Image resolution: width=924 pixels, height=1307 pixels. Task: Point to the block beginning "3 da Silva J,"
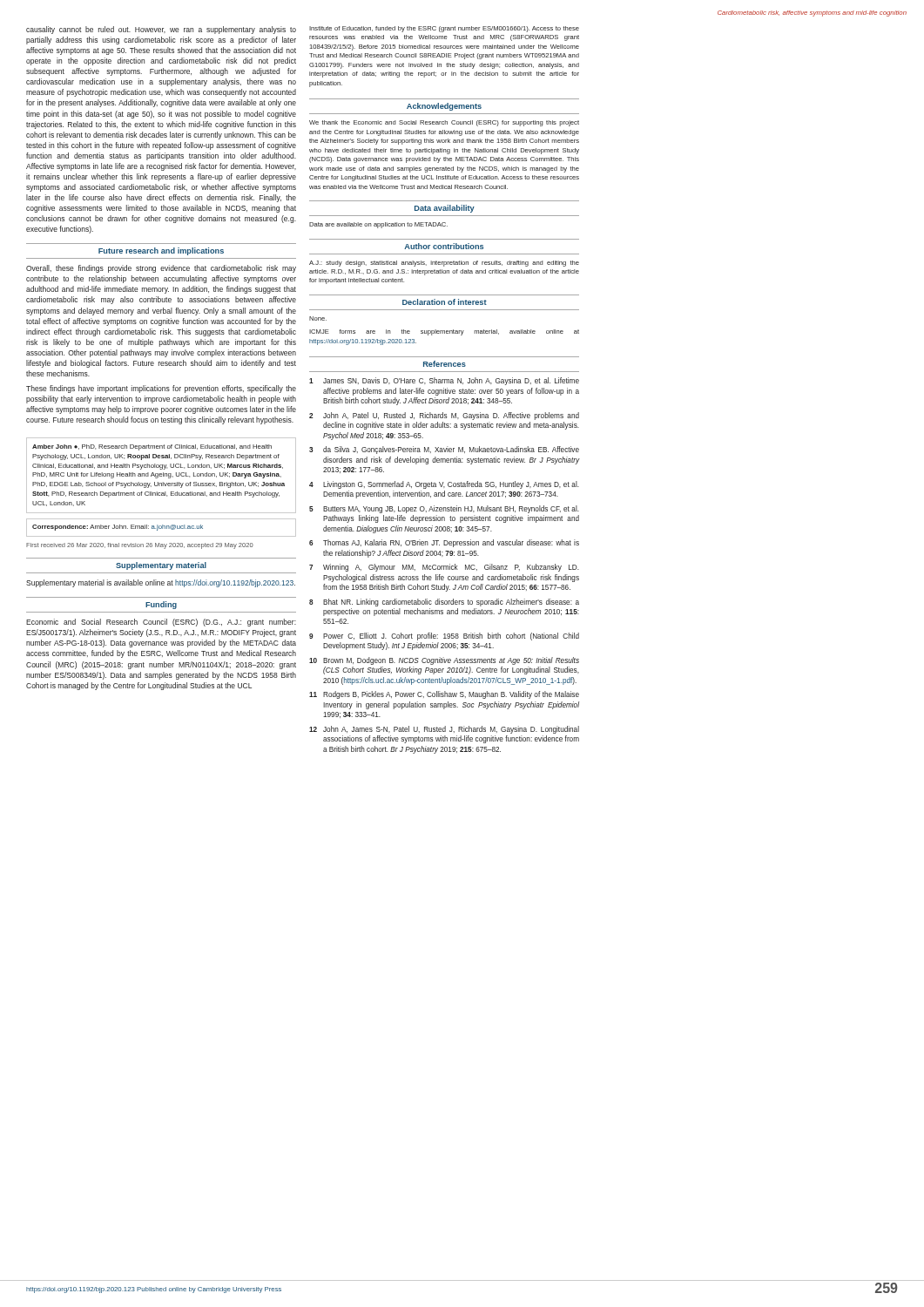[444, 460]
